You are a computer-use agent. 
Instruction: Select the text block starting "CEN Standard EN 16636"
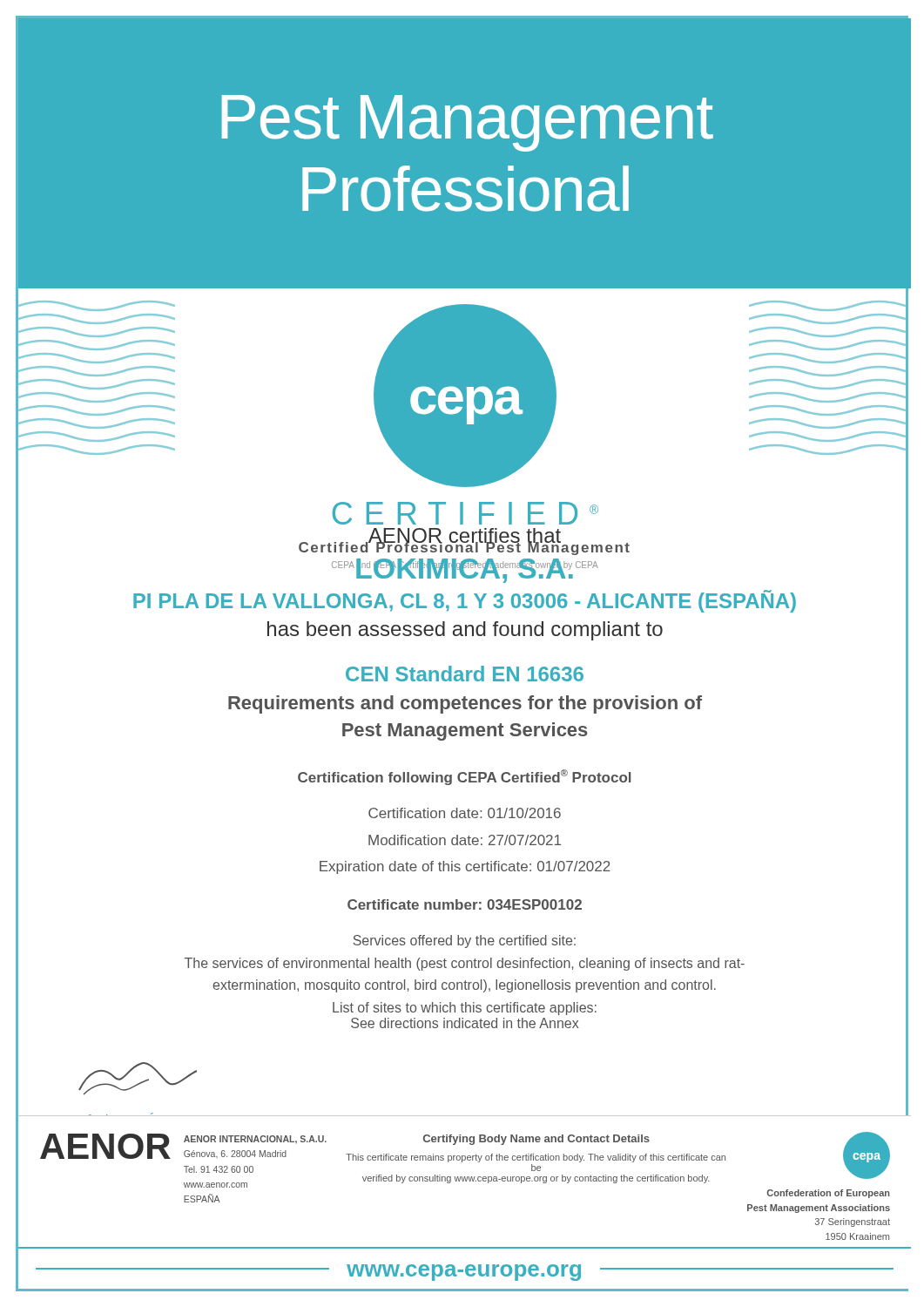465,674
